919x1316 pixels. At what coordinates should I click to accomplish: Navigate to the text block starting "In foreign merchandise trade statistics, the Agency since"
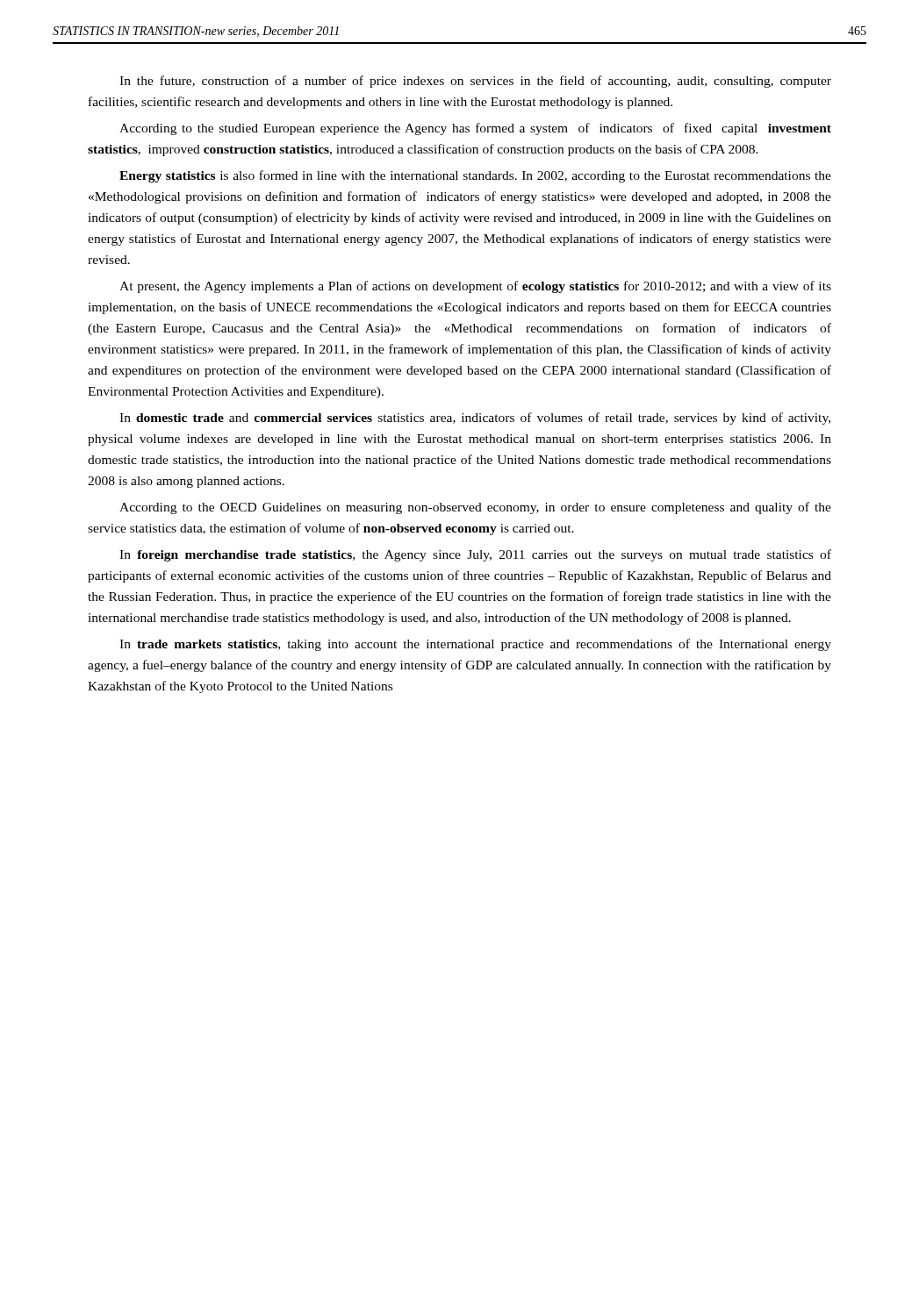(x=460, y=586)
